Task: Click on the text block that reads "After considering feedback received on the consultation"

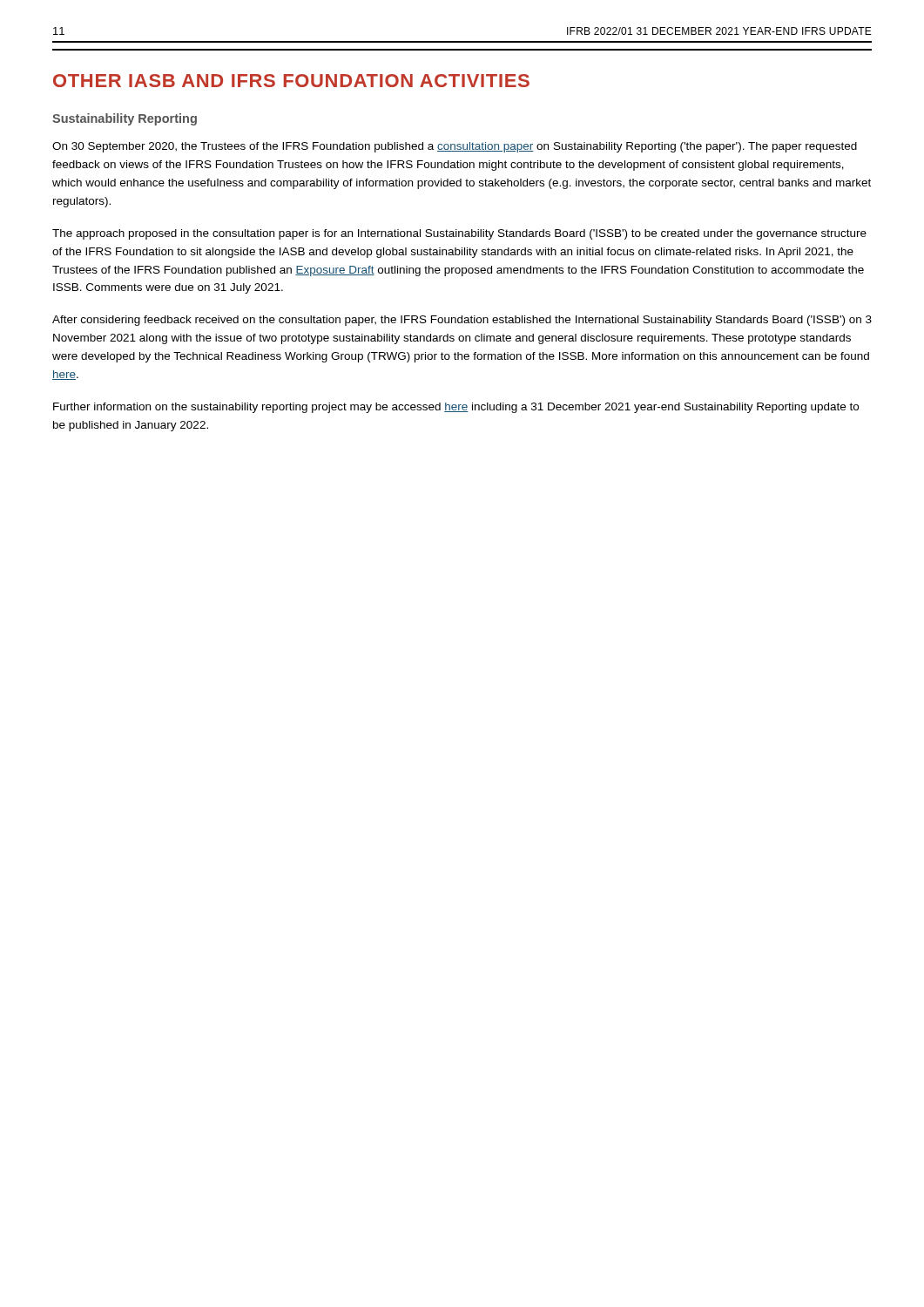Action: coord(462,348)
